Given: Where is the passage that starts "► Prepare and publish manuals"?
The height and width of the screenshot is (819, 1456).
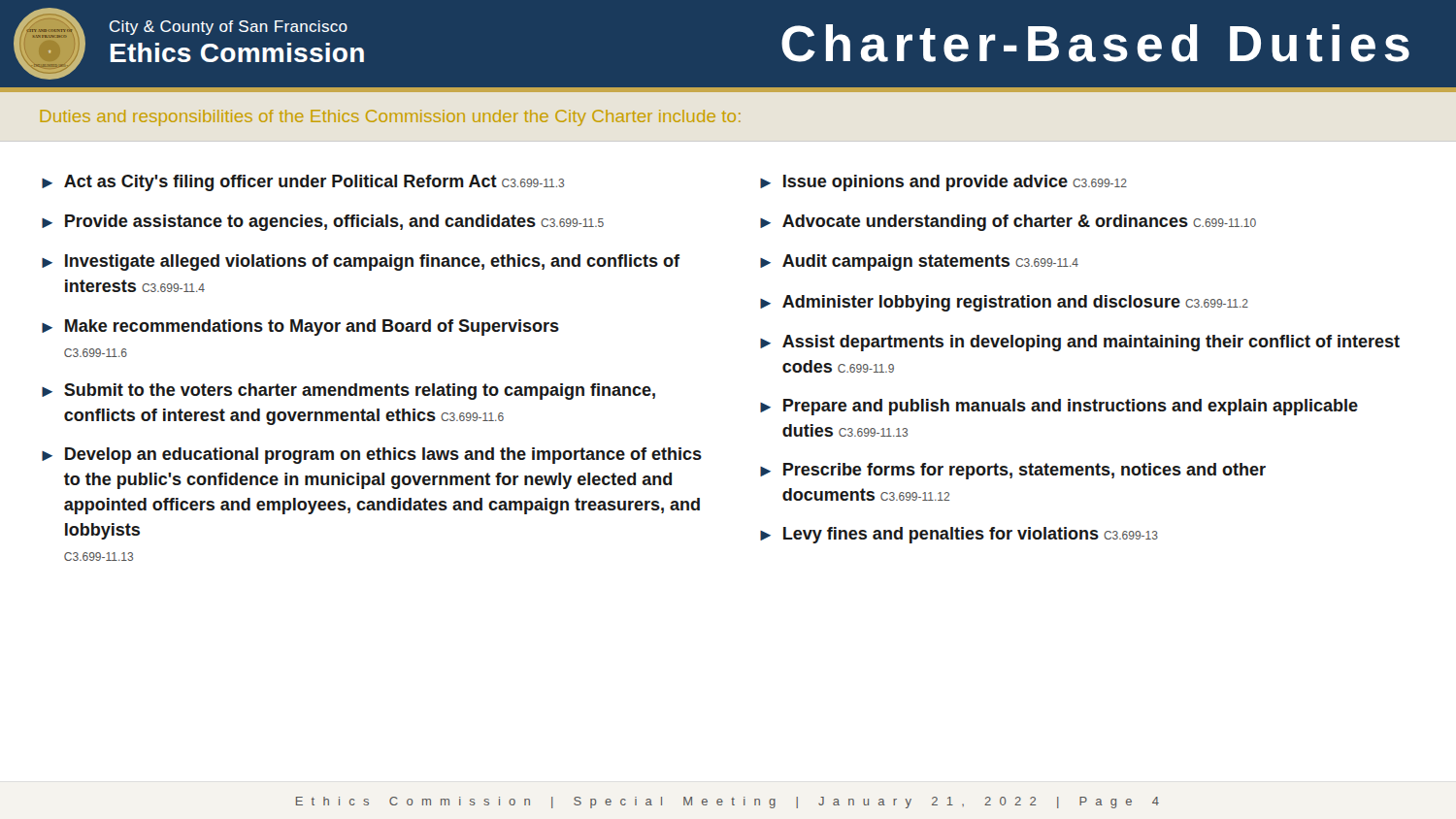Looking at the screenshot, I should (1087, 418).
